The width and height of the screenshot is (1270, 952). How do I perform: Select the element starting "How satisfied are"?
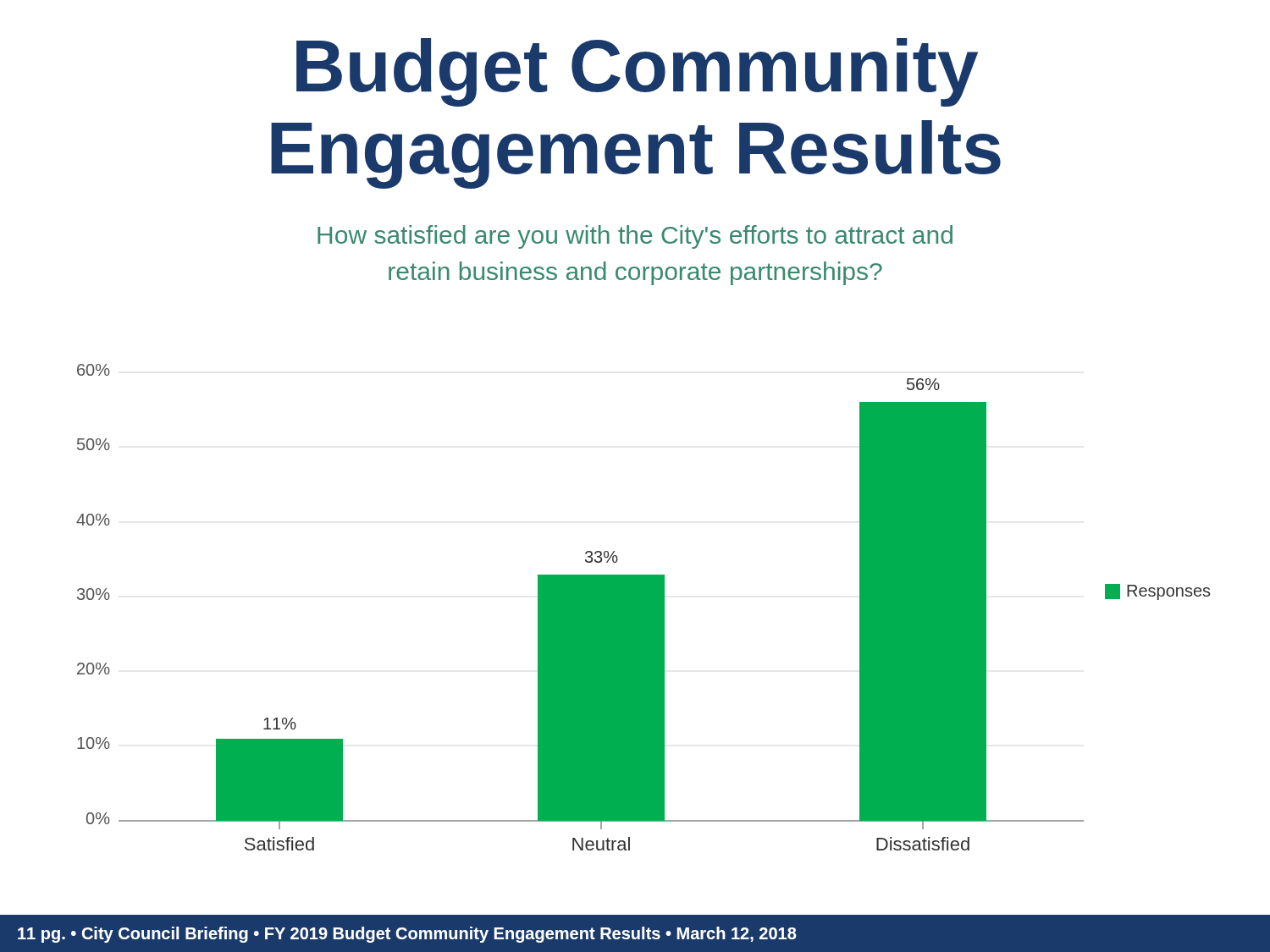coord(635,253)
